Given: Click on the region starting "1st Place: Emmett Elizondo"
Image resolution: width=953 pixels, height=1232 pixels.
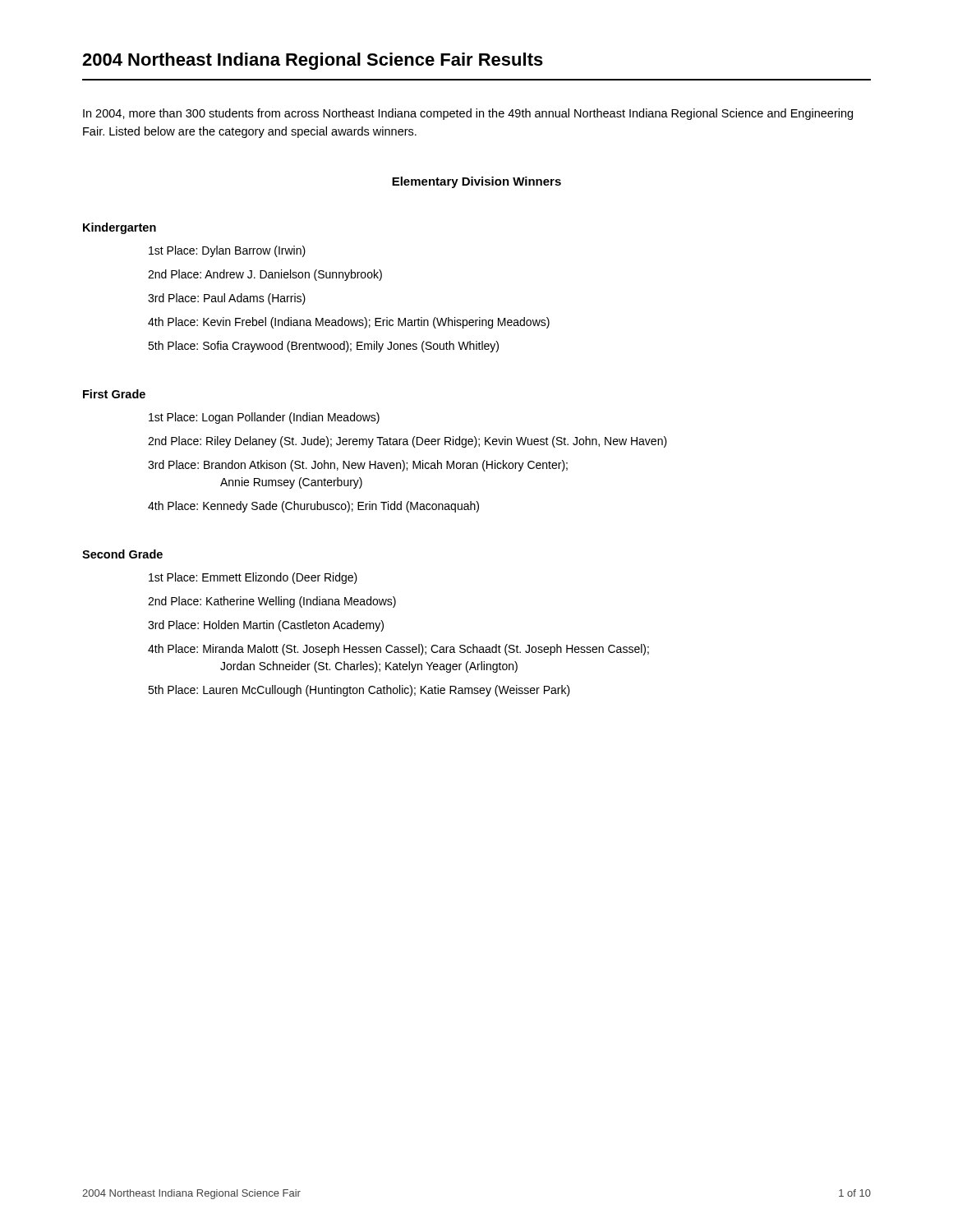Looking at the screenshot, I should coord(253,577).
